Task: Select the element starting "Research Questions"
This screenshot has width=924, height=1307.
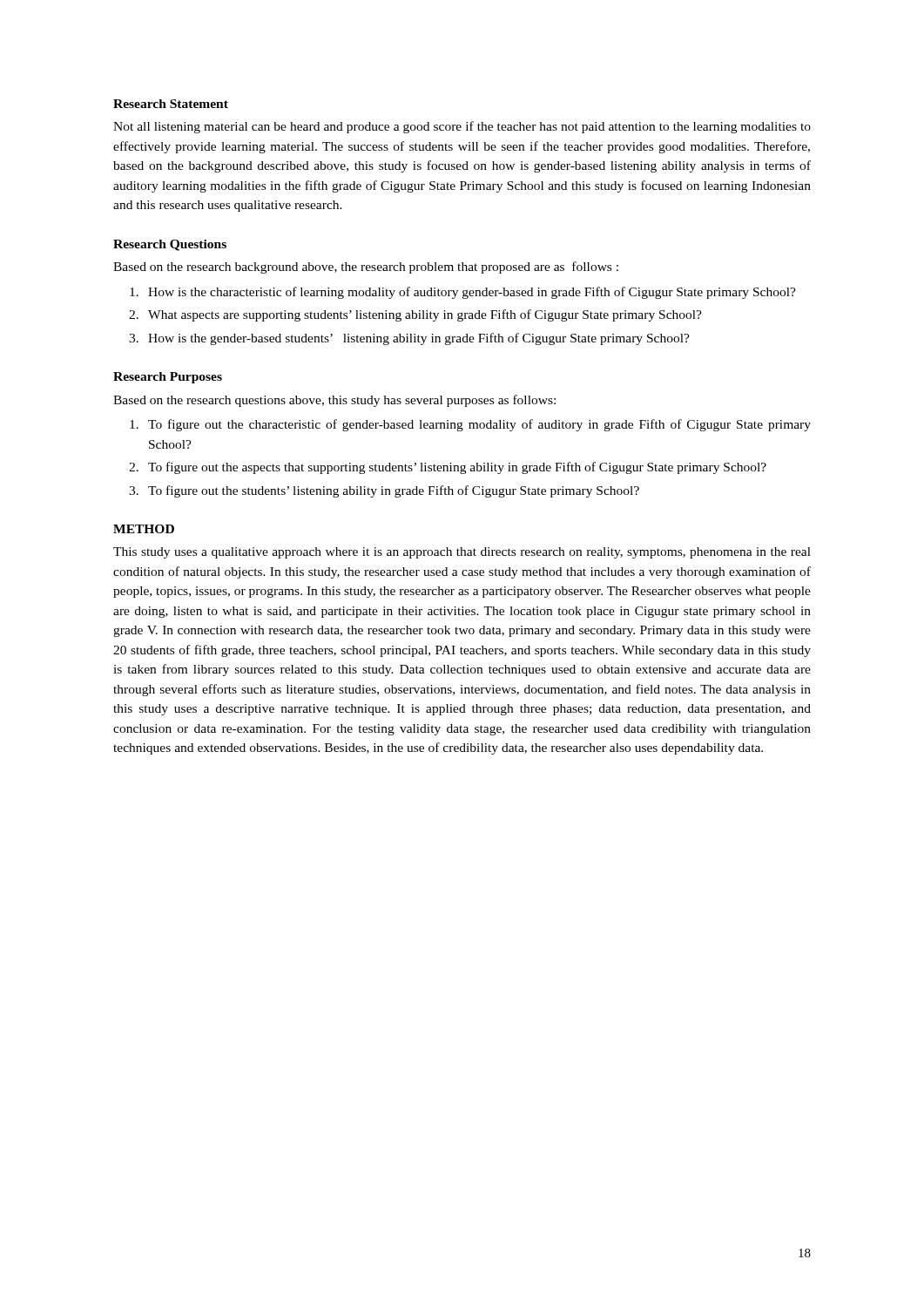Action: tap(170, 243)
